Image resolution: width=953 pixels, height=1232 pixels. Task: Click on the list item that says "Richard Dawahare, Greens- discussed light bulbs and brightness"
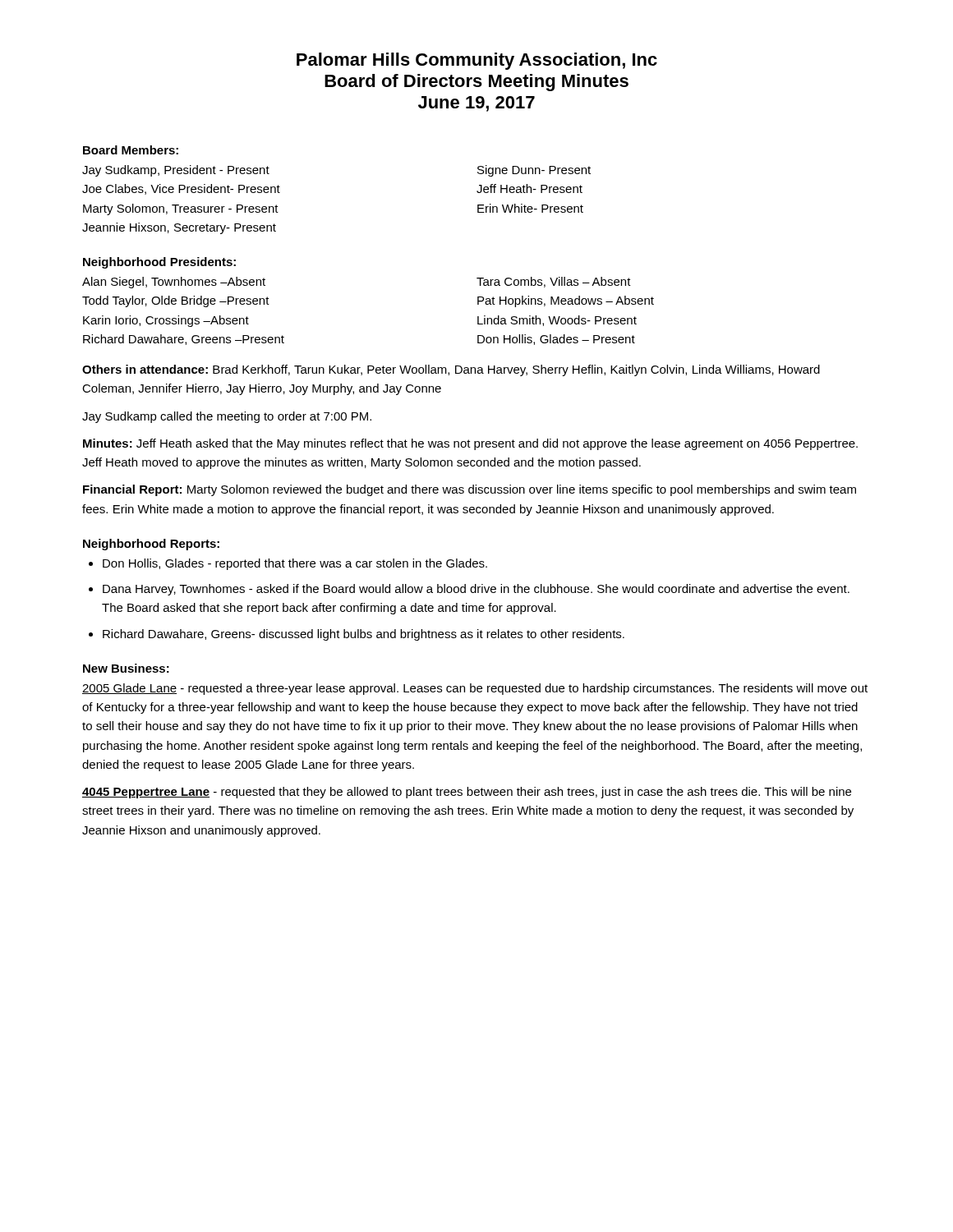(x=364, y=633)
